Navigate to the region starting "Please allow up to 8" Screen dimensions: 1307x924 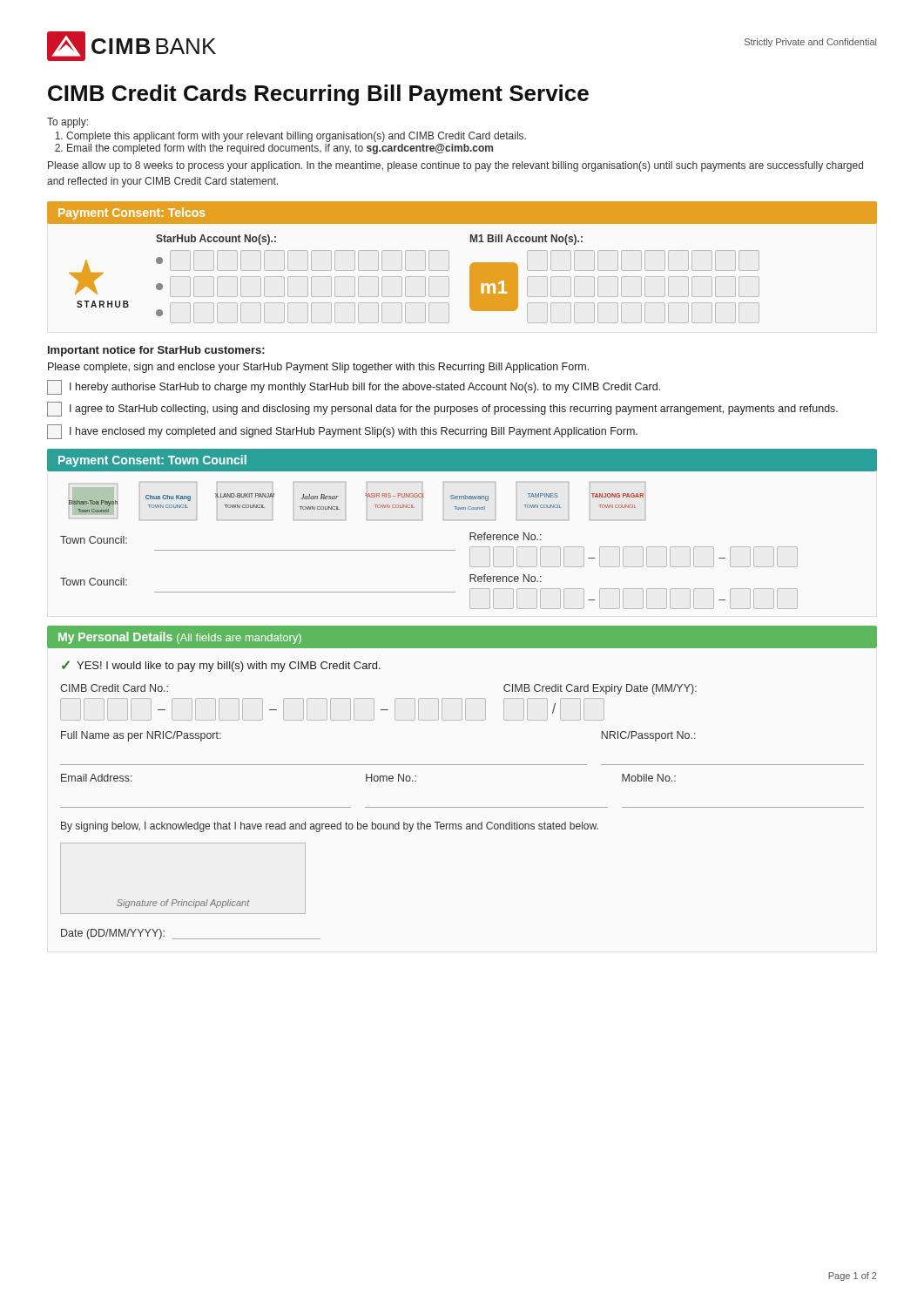click(455, 173)
